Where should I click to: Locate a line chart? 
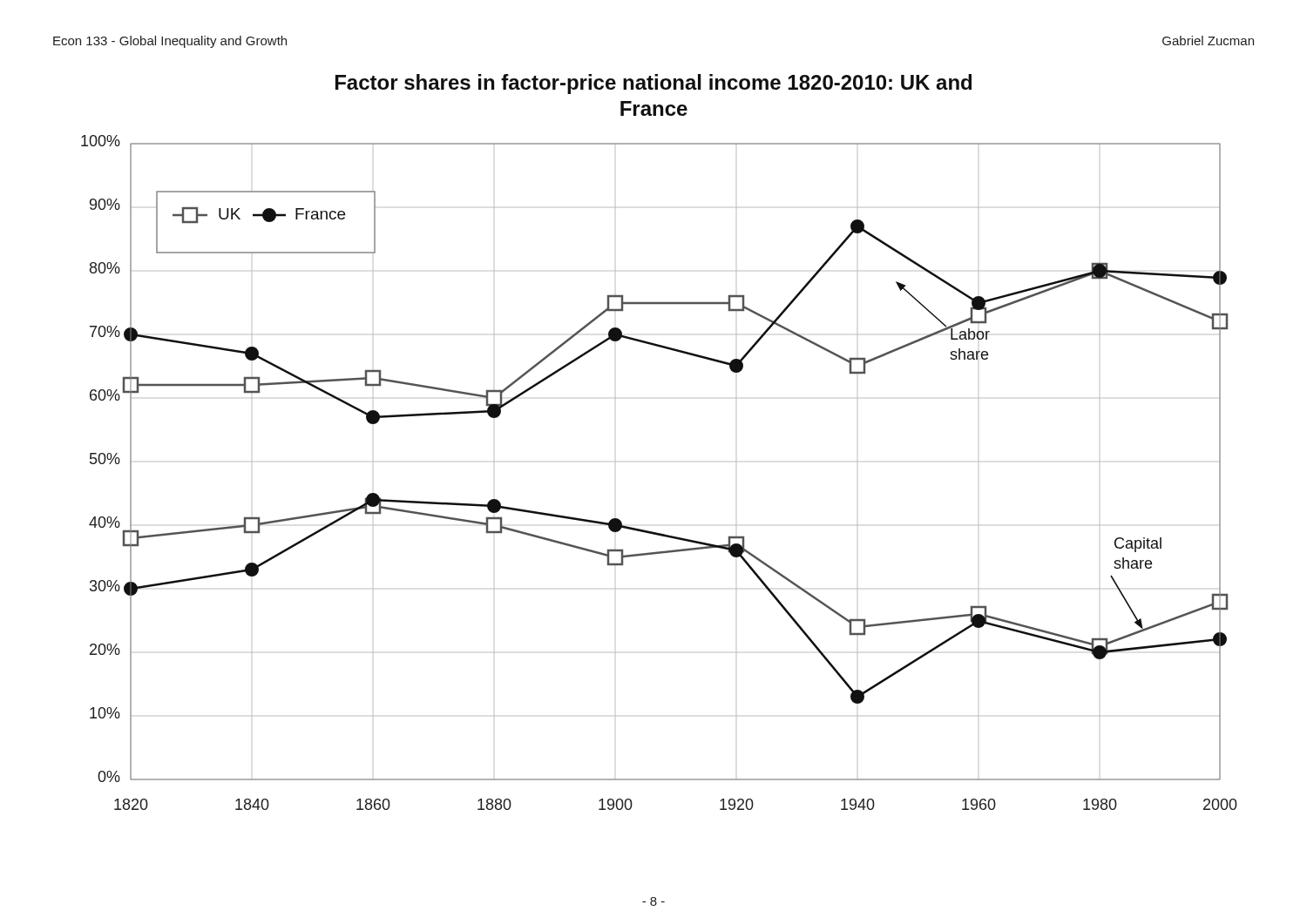654,466
